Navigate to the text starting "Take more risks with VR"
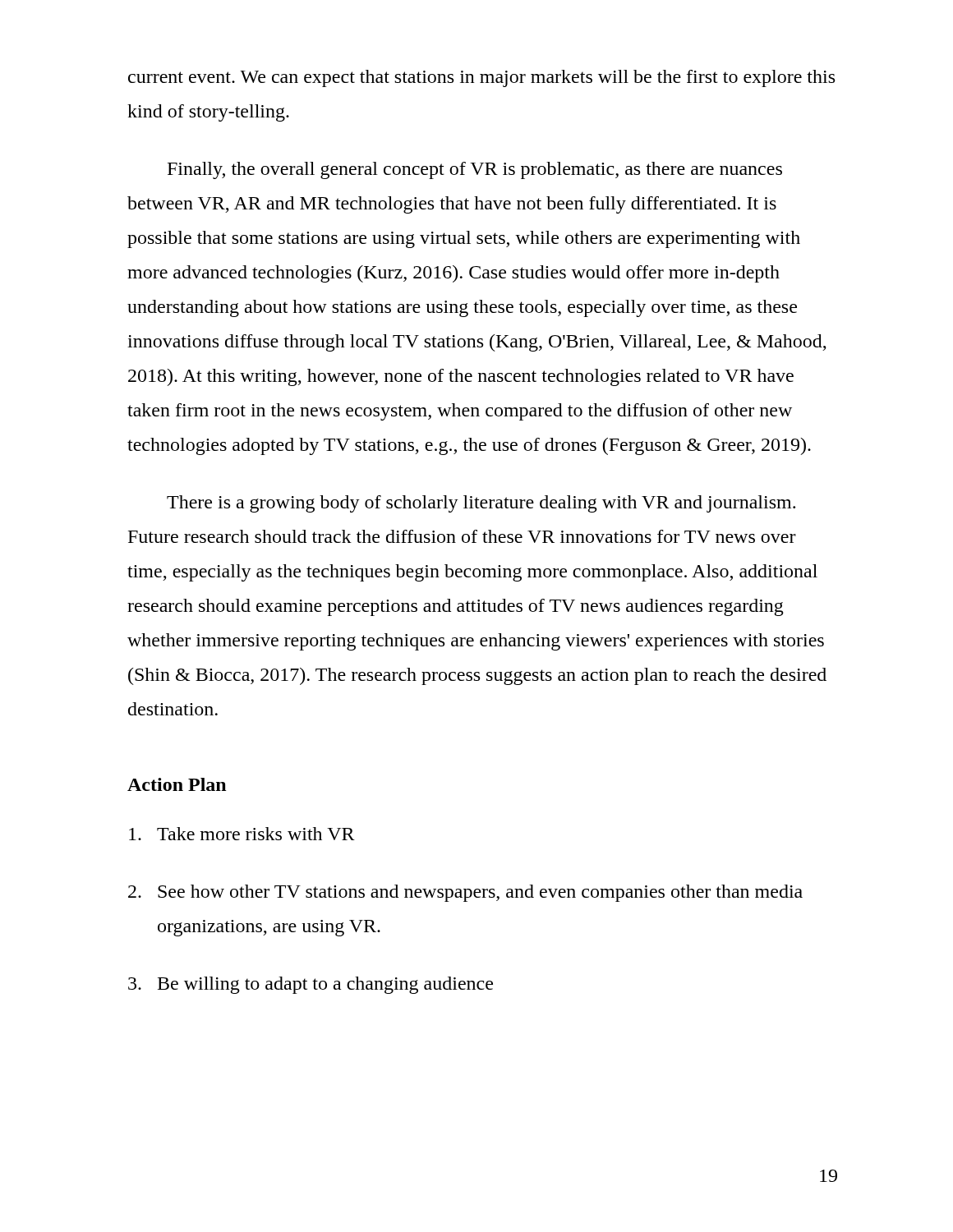The image size is (953, 1232). pyautogui.click(x=242, y=834)
